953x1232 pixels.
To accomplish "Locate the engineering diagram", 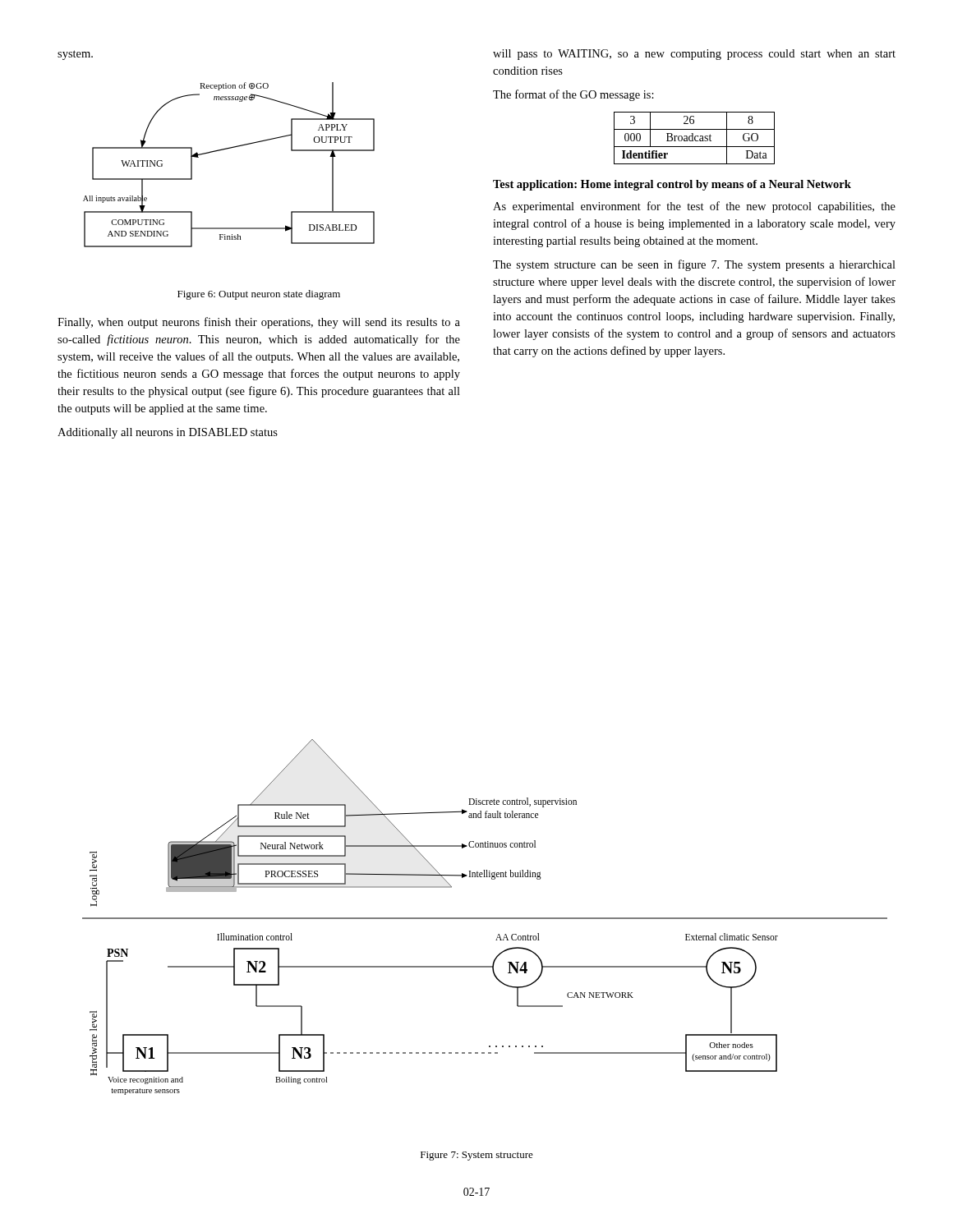I will click(x=476, y=930).
